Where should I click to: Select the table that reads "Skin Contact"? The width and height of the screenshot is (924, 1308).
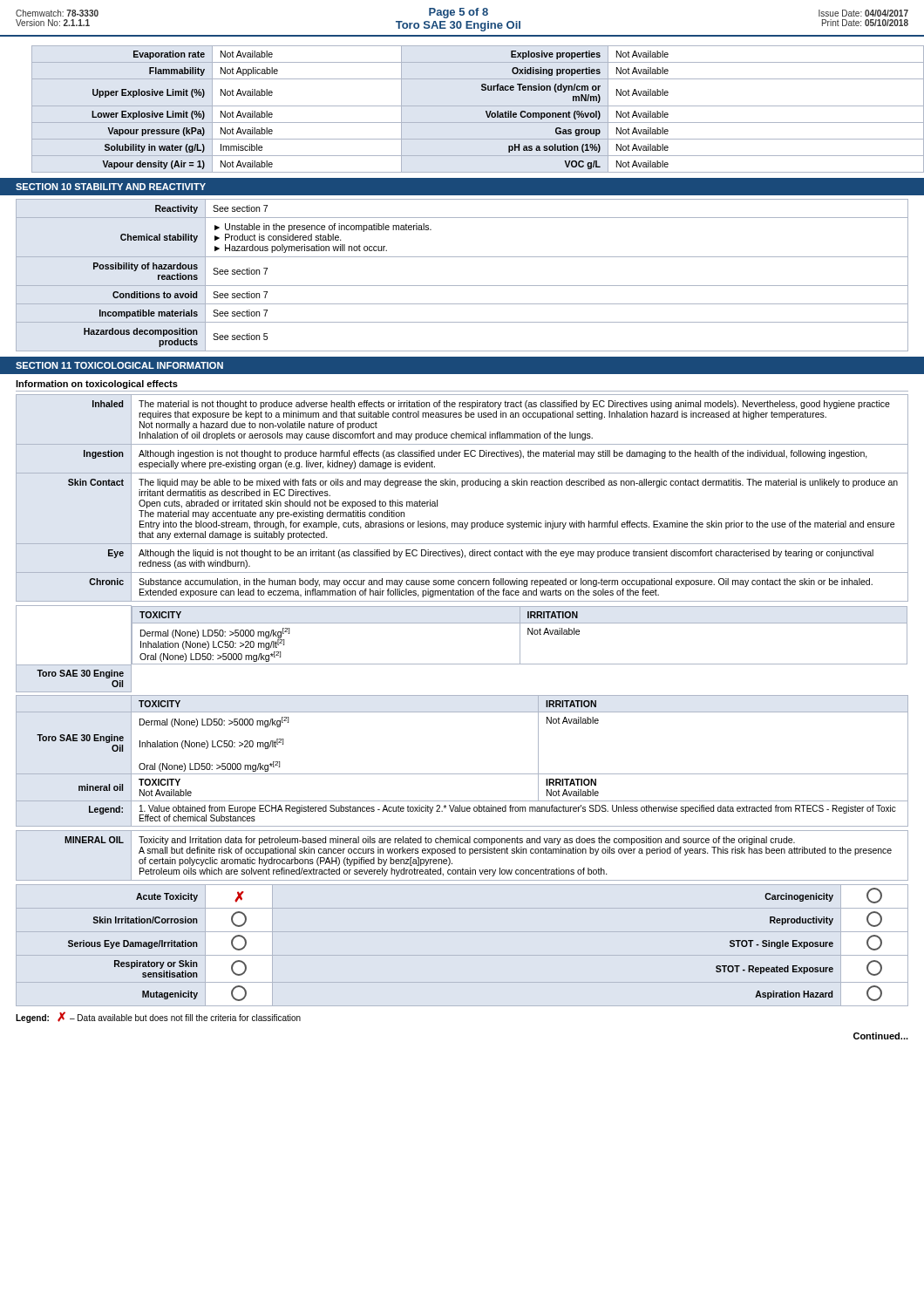click(462, 498)
